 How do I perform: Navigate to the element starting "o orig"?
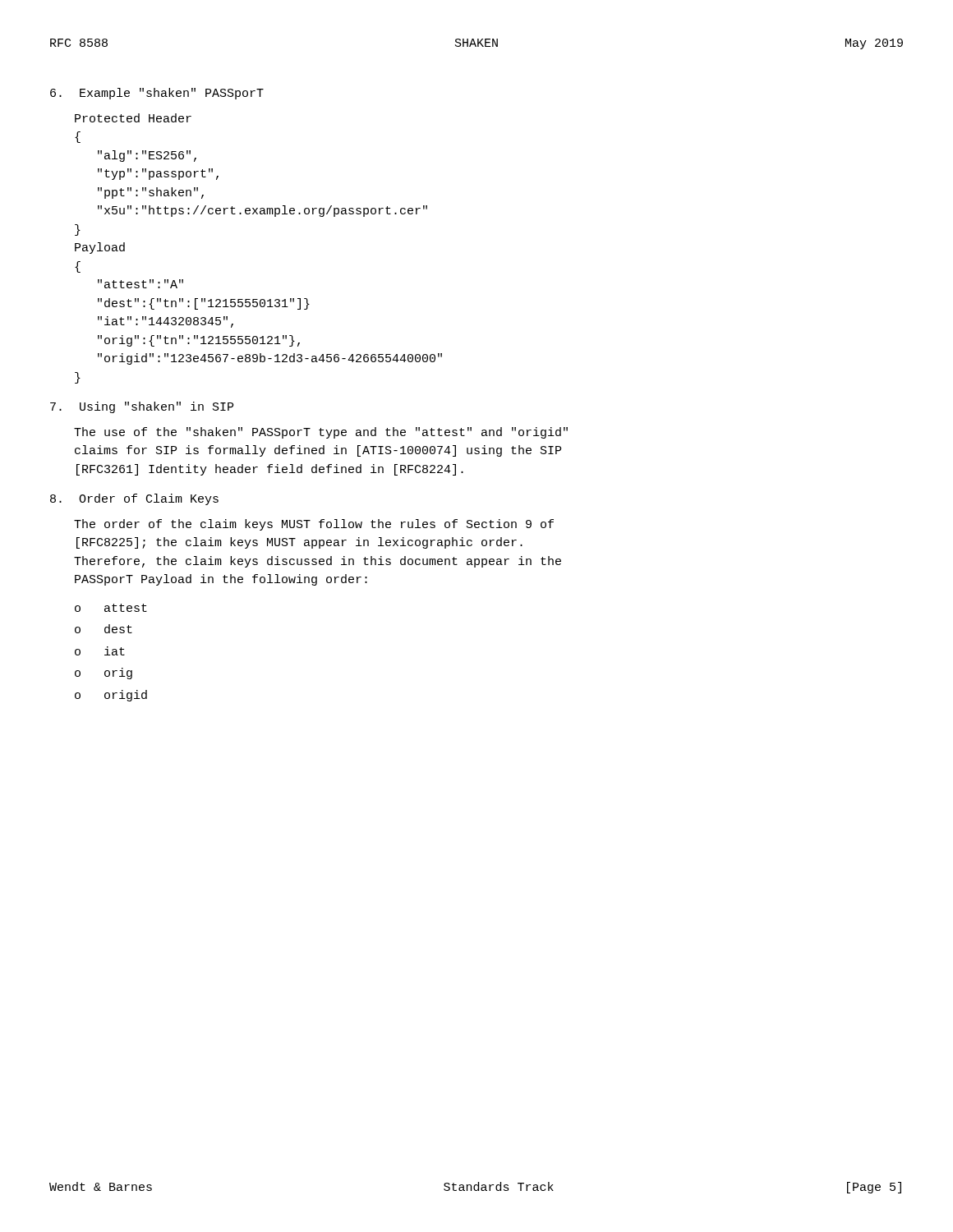(104, 674)
